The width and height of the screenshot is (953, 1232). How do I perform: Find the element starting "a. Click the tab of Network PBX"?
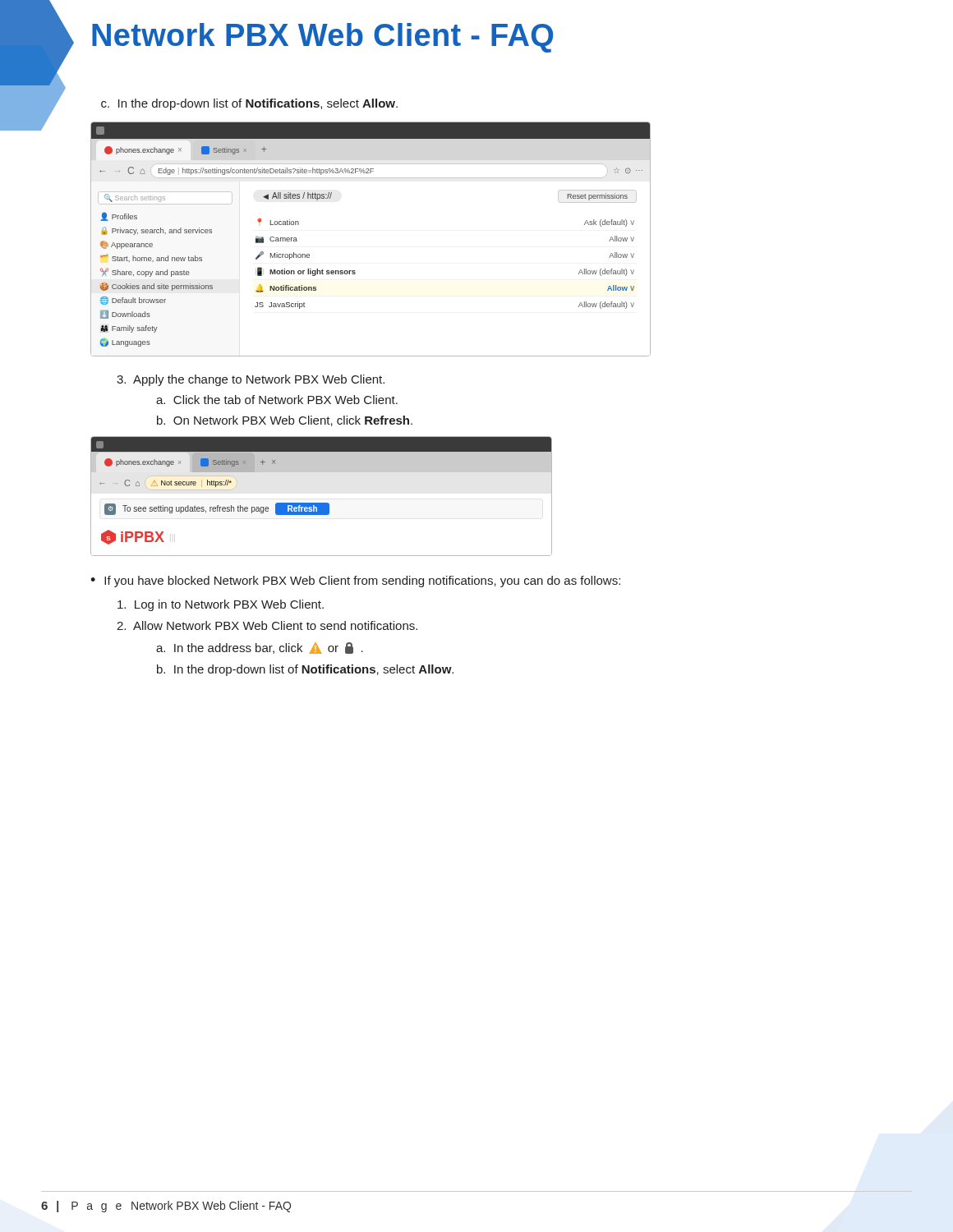pos(277,399)
